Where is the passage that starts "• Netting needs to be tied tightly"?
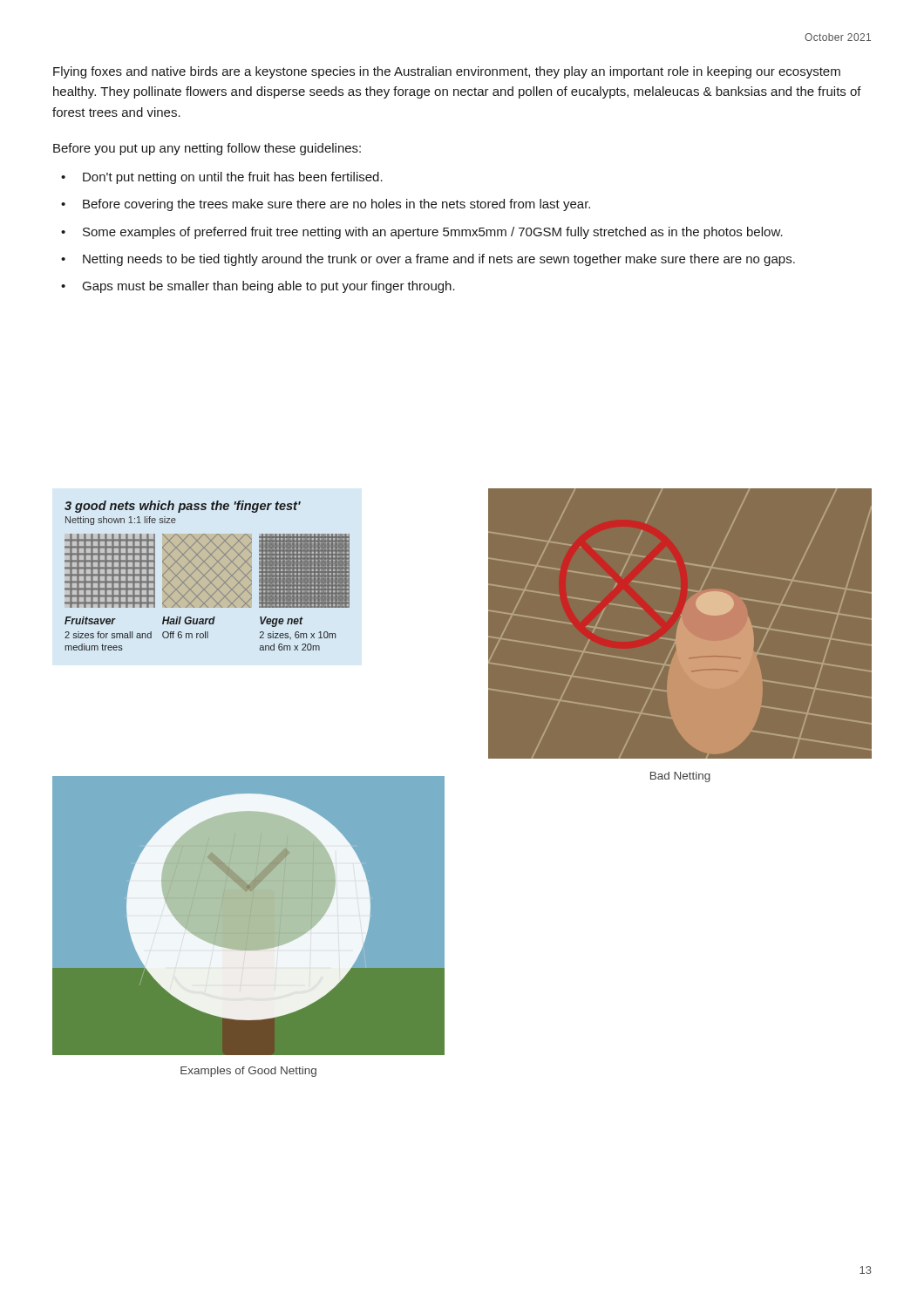Screen dimensions: 1308x924 466,258
